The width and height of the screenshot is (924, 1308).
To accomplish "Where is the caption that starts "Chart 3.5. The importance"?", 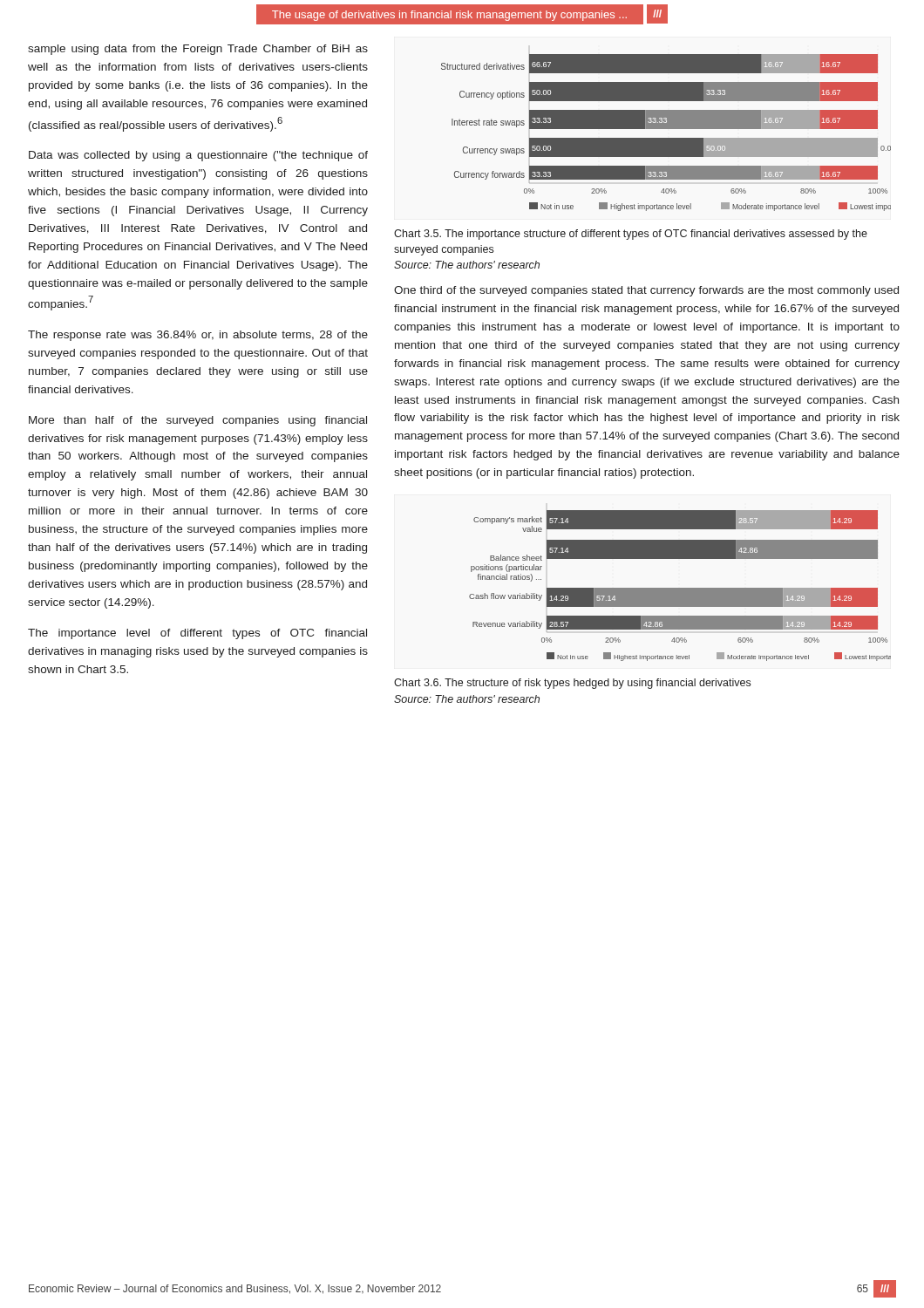I will (x=631, y=241).
